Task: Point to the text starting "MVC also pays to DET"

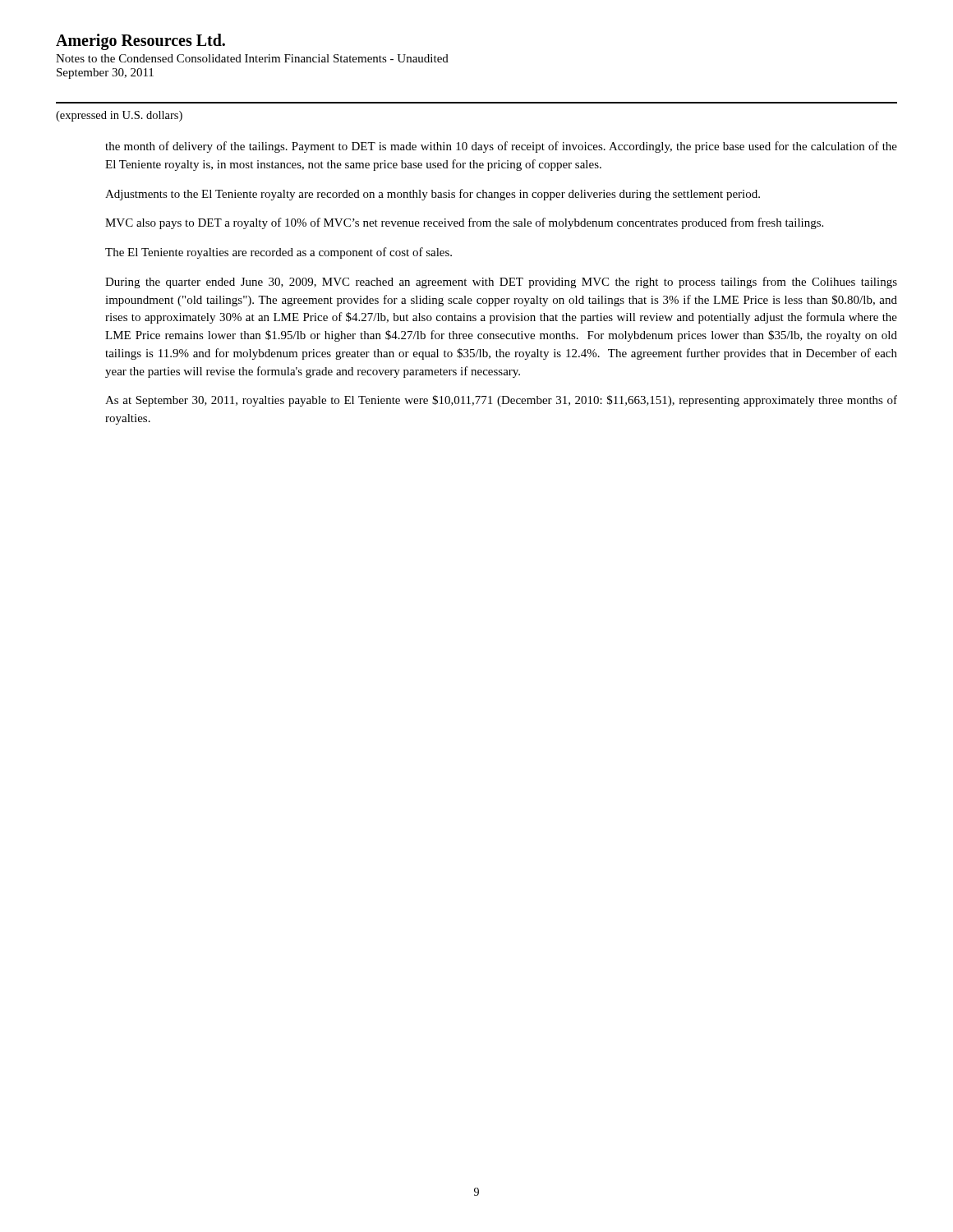Action: coord(465,223)
